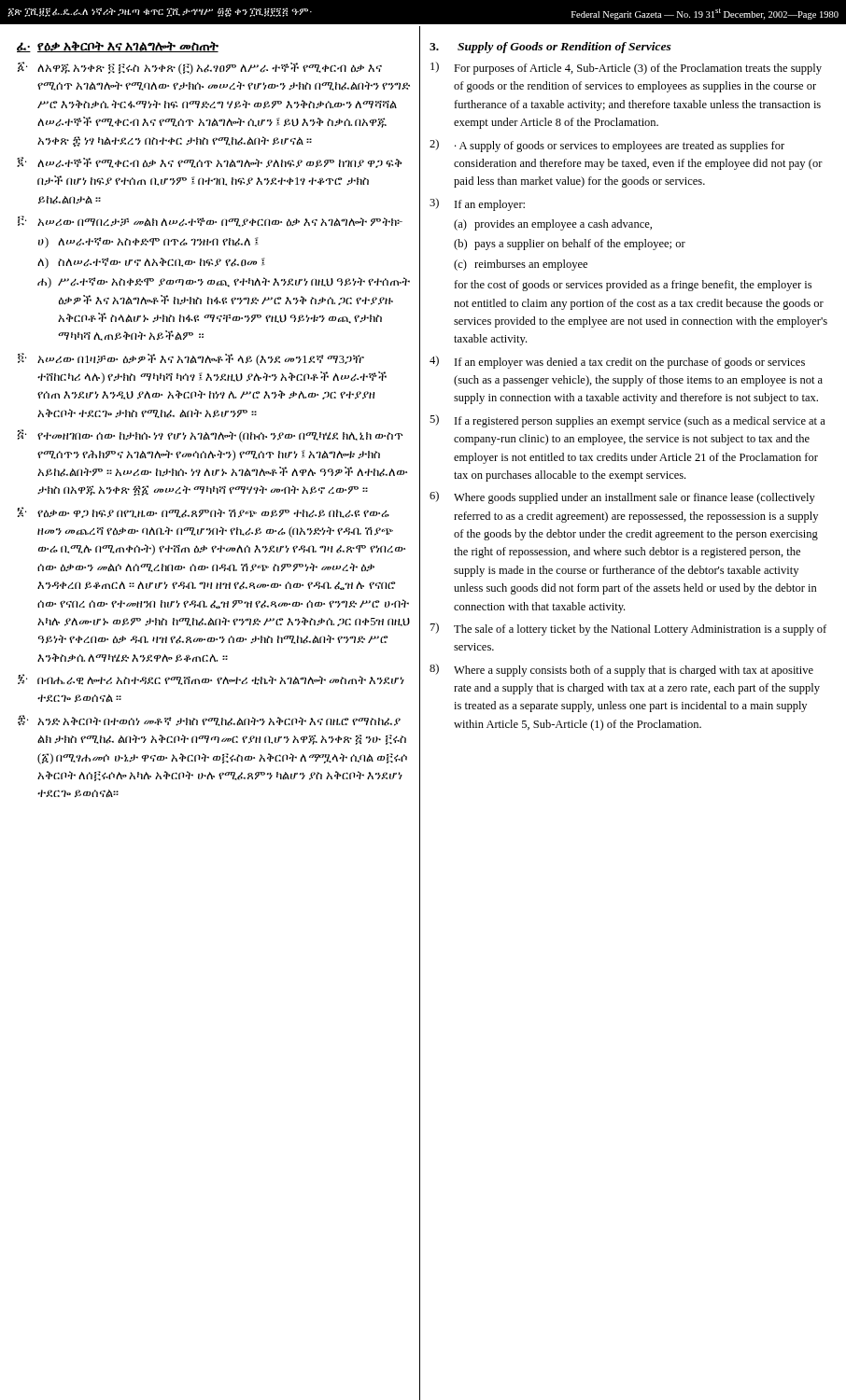Where is the passage that starts "፰· አንድ አቅርቦት በተወሰነ"?
The width and height of the screenshot is (846, 1400).
tap(213, 758)
